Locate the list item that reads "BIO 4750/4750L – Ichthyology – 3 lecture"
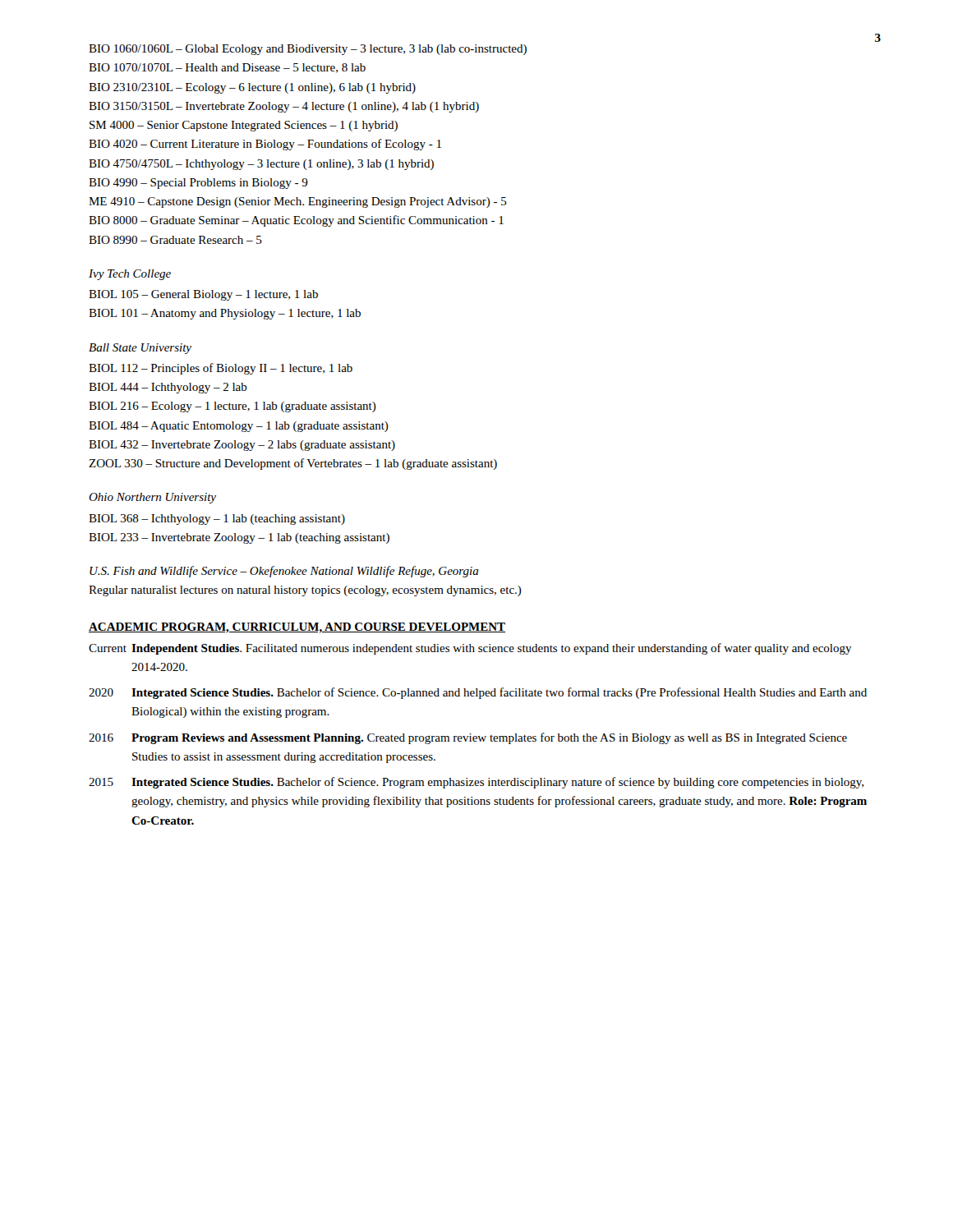953x1232 pixels. point(262,163)
